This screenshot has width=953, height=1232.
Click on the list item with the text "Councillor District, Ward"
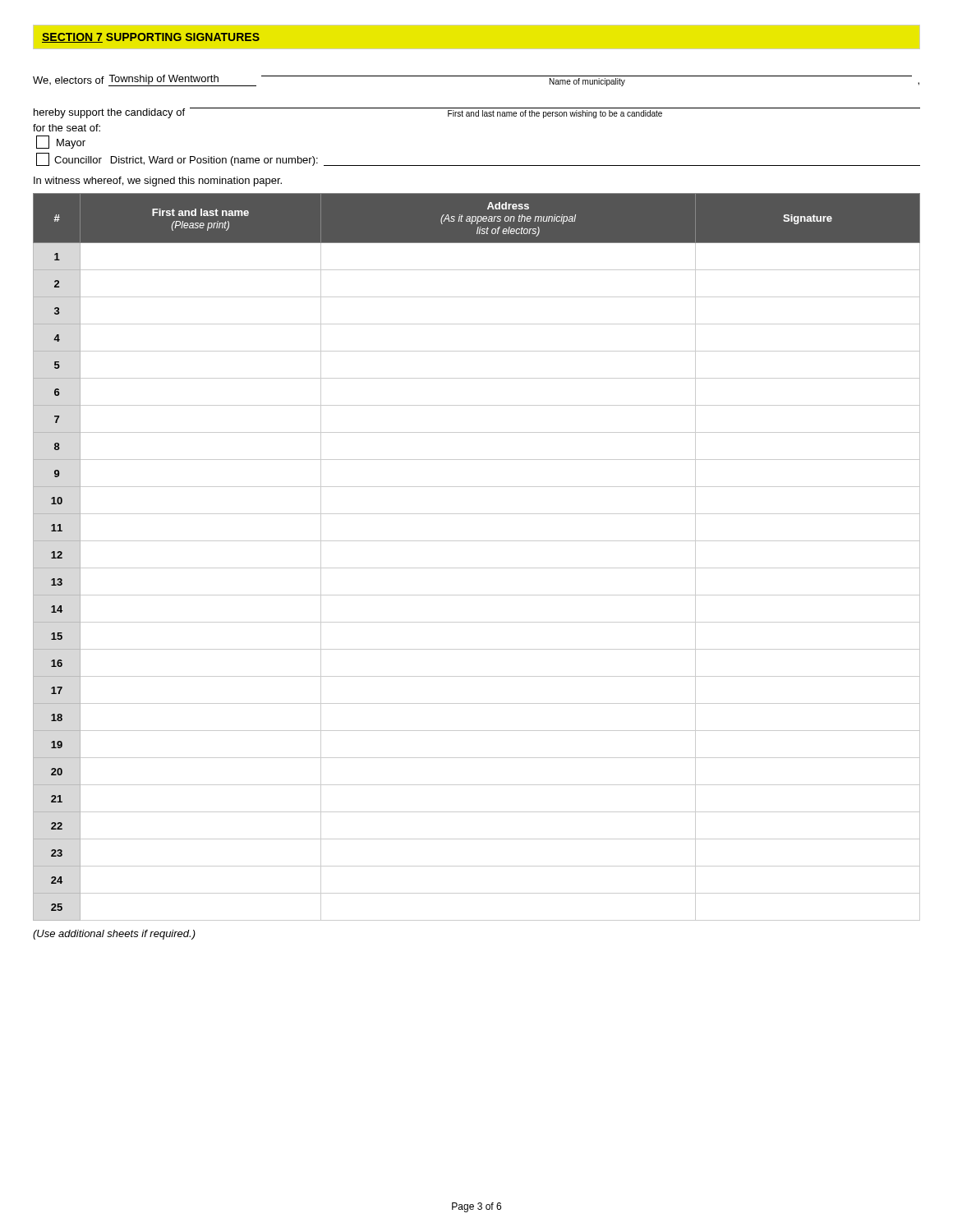click(x=478, y=159)
